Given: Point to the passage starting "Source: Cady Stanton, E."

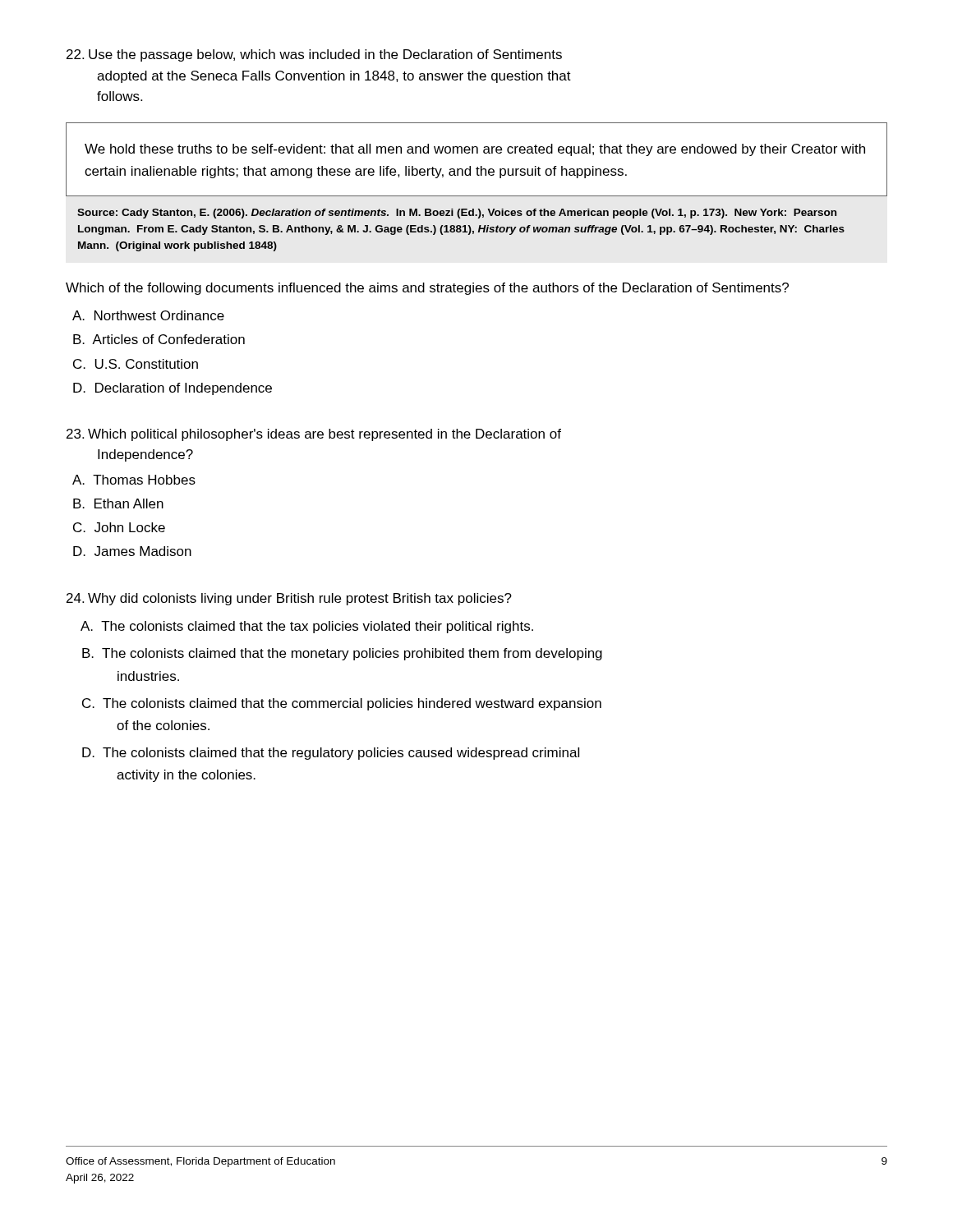Looking at the screenshot, I should coord(461,229).
